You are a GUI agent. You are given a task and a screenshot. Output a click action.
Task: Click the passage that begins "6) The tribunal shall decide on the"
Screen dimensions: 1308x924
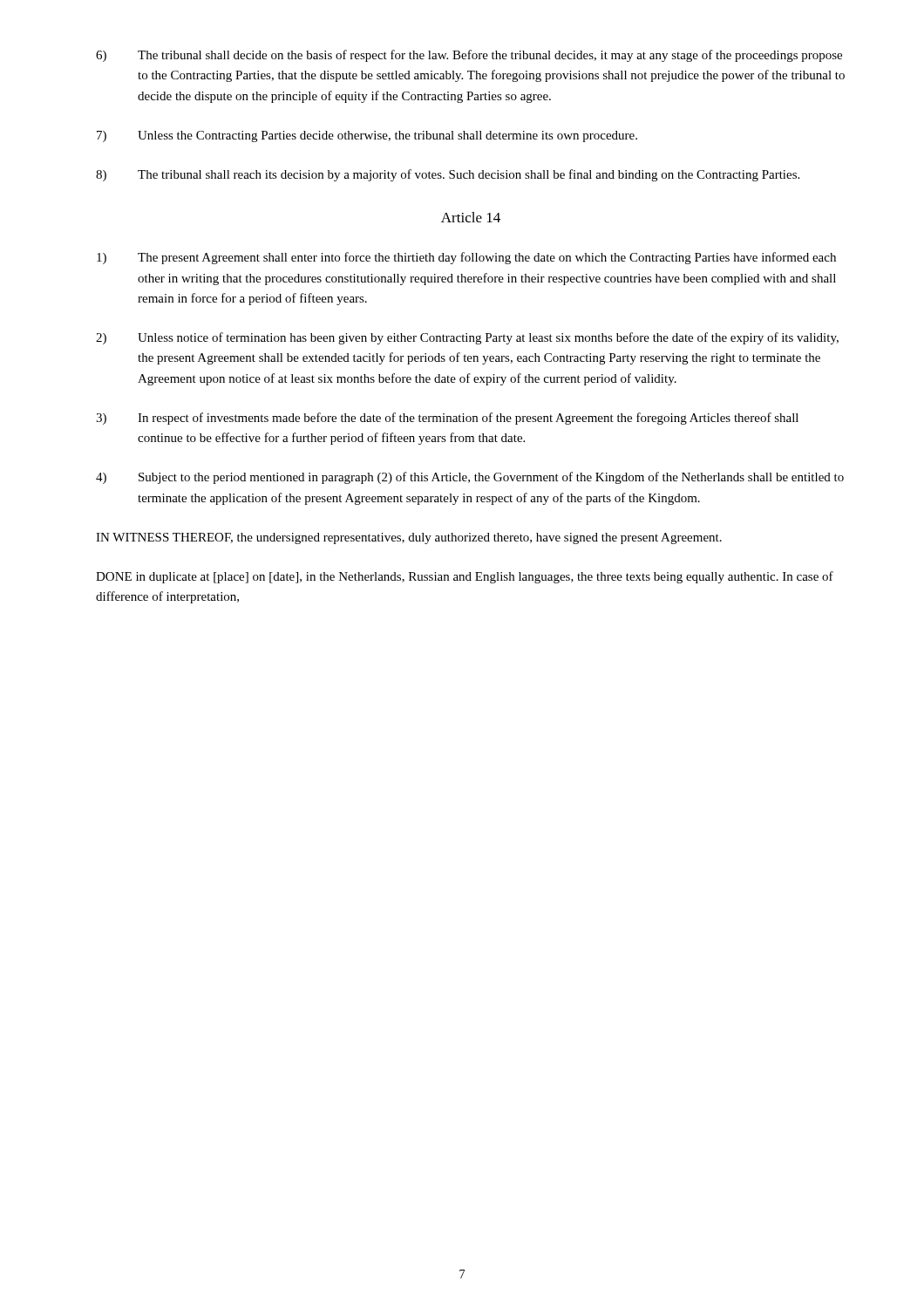(471, 76)
